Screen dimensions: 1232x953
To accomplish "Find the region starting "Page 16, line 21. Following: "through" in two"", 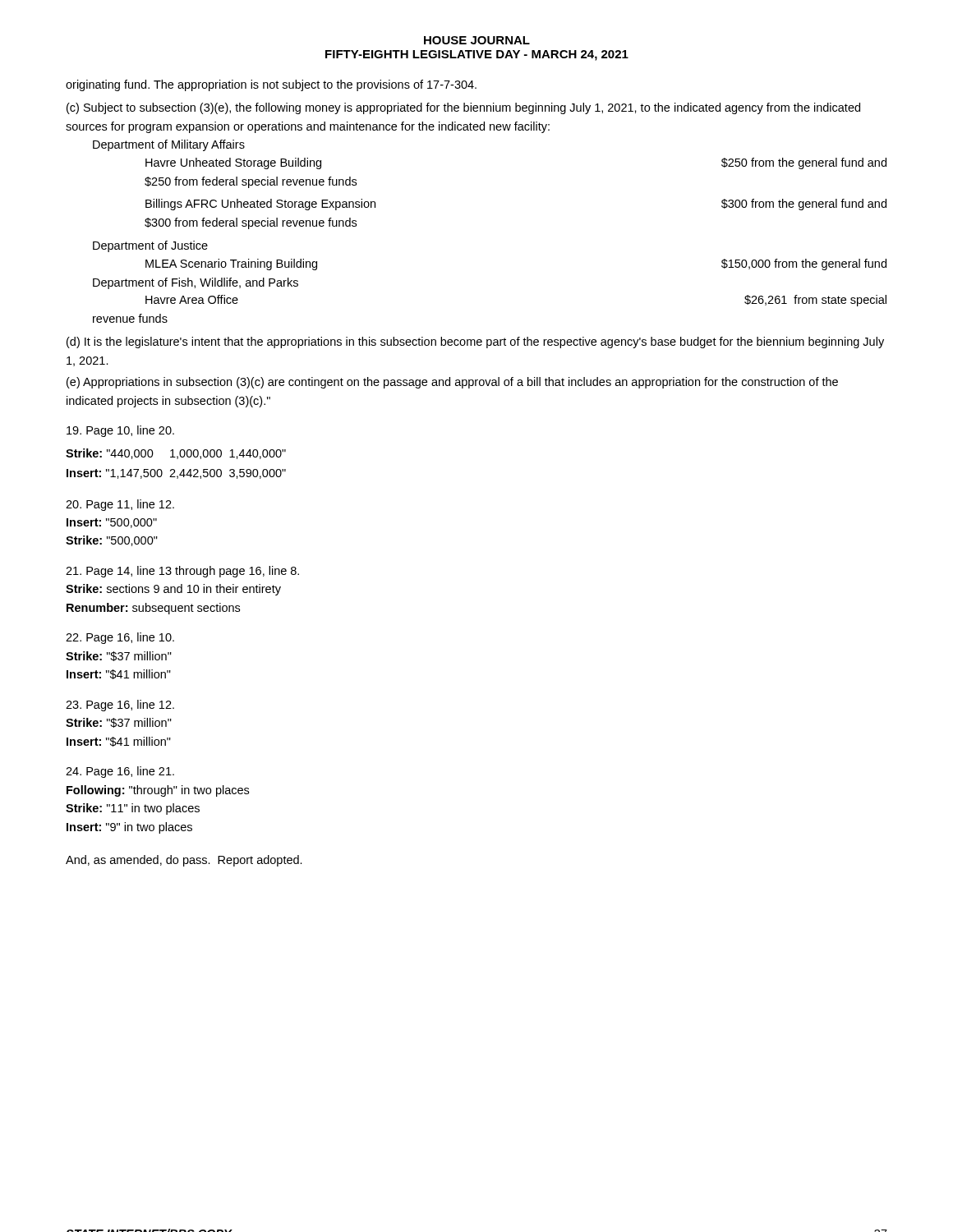I will [158, 799].
